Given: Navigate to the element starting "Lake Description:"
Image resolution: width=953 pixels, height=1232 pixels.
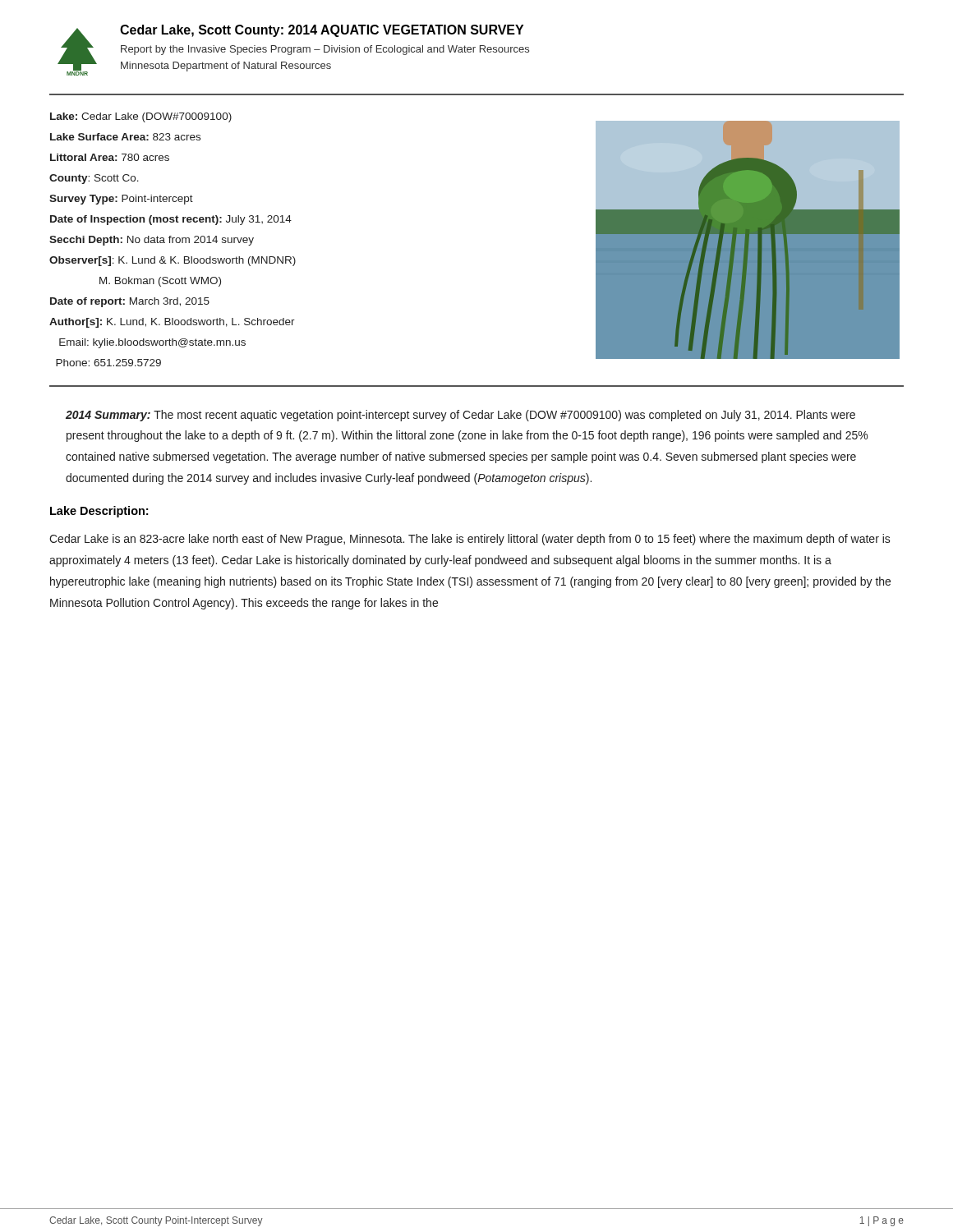Looking at the screenshot, I should click(x=99, y=511).
